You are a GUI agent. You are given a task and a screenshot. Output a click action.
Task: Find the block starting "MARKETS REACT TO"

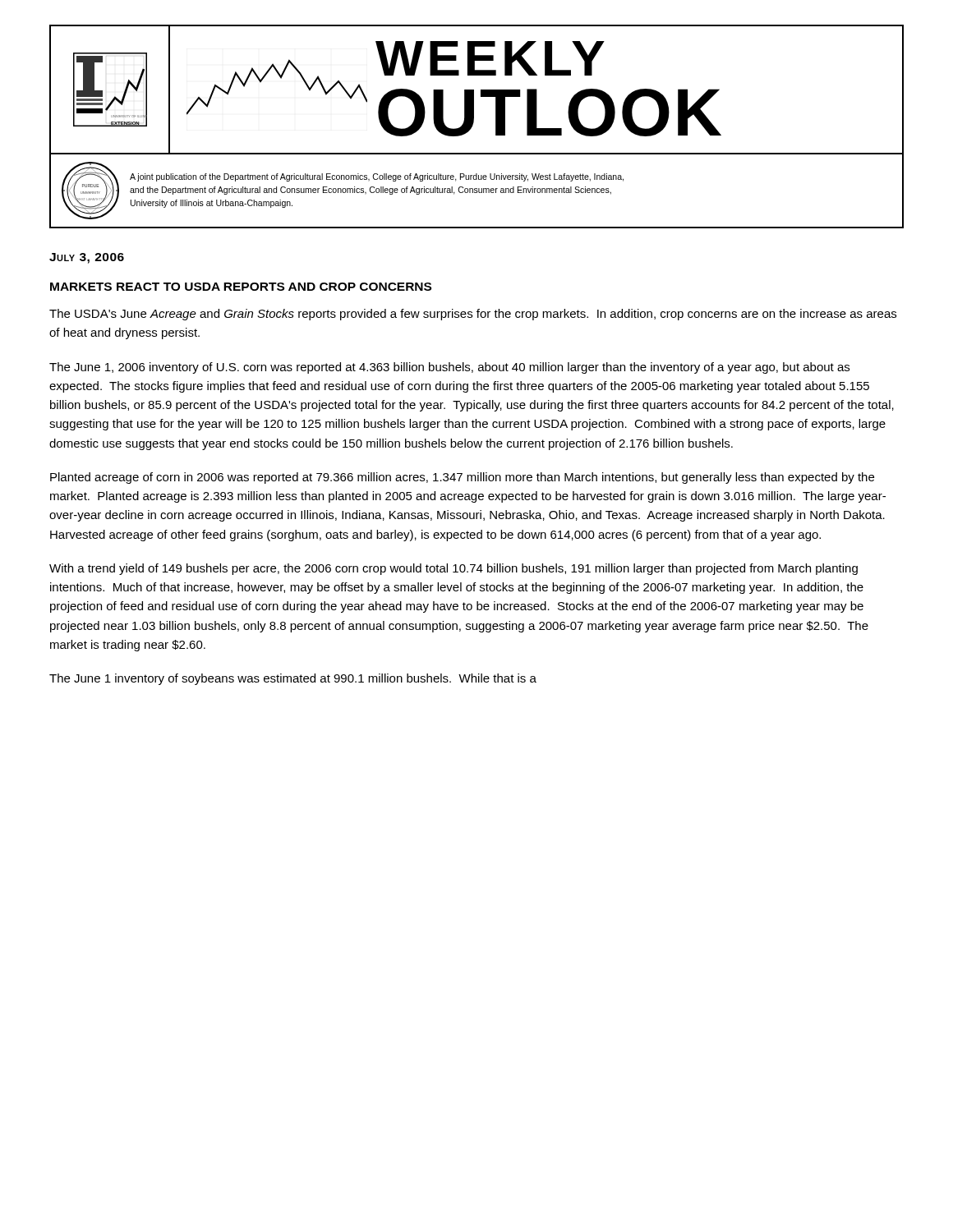[x=241, y=286]
